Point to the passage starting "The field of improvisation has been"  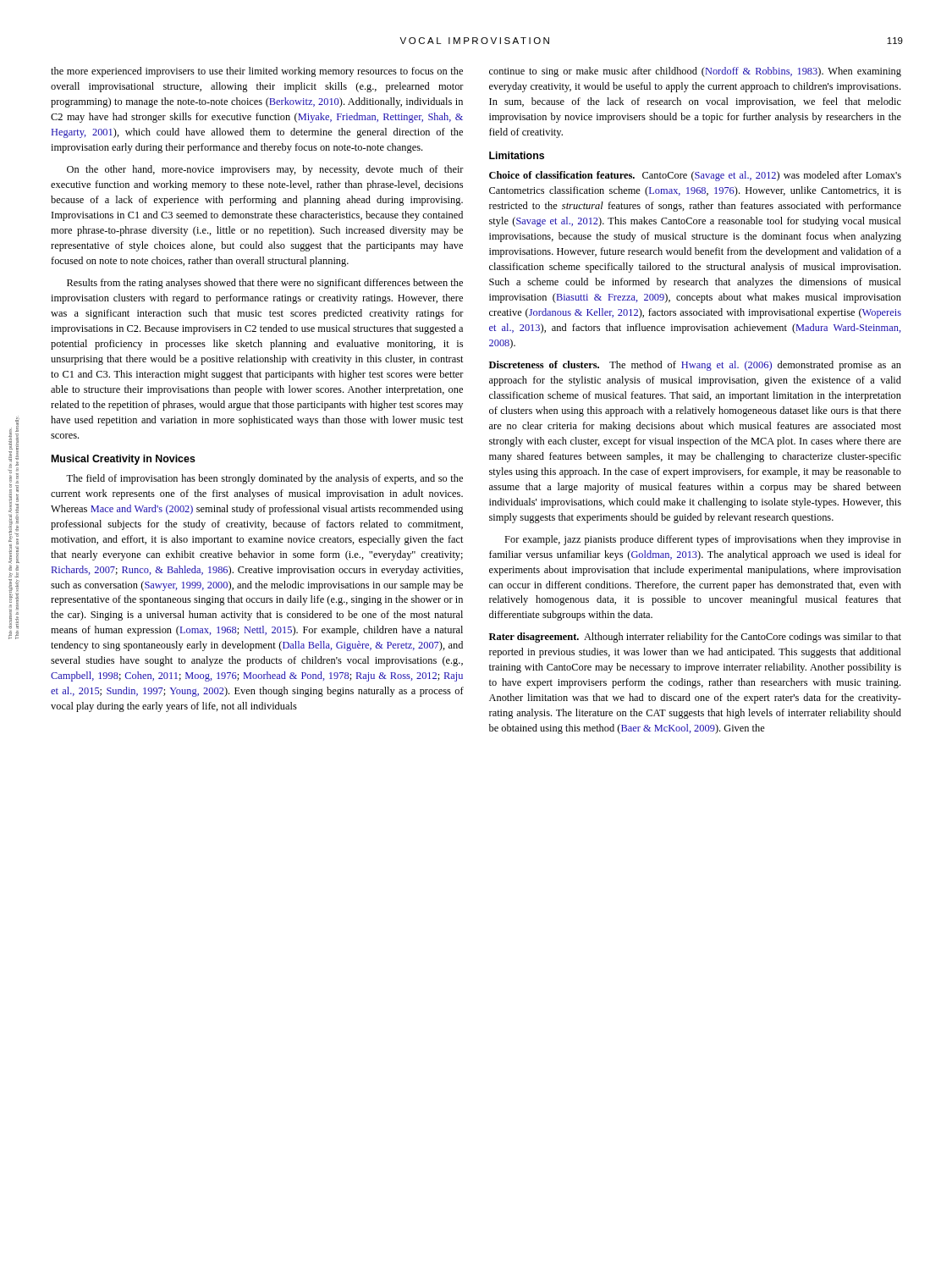[x=257, y=593]
